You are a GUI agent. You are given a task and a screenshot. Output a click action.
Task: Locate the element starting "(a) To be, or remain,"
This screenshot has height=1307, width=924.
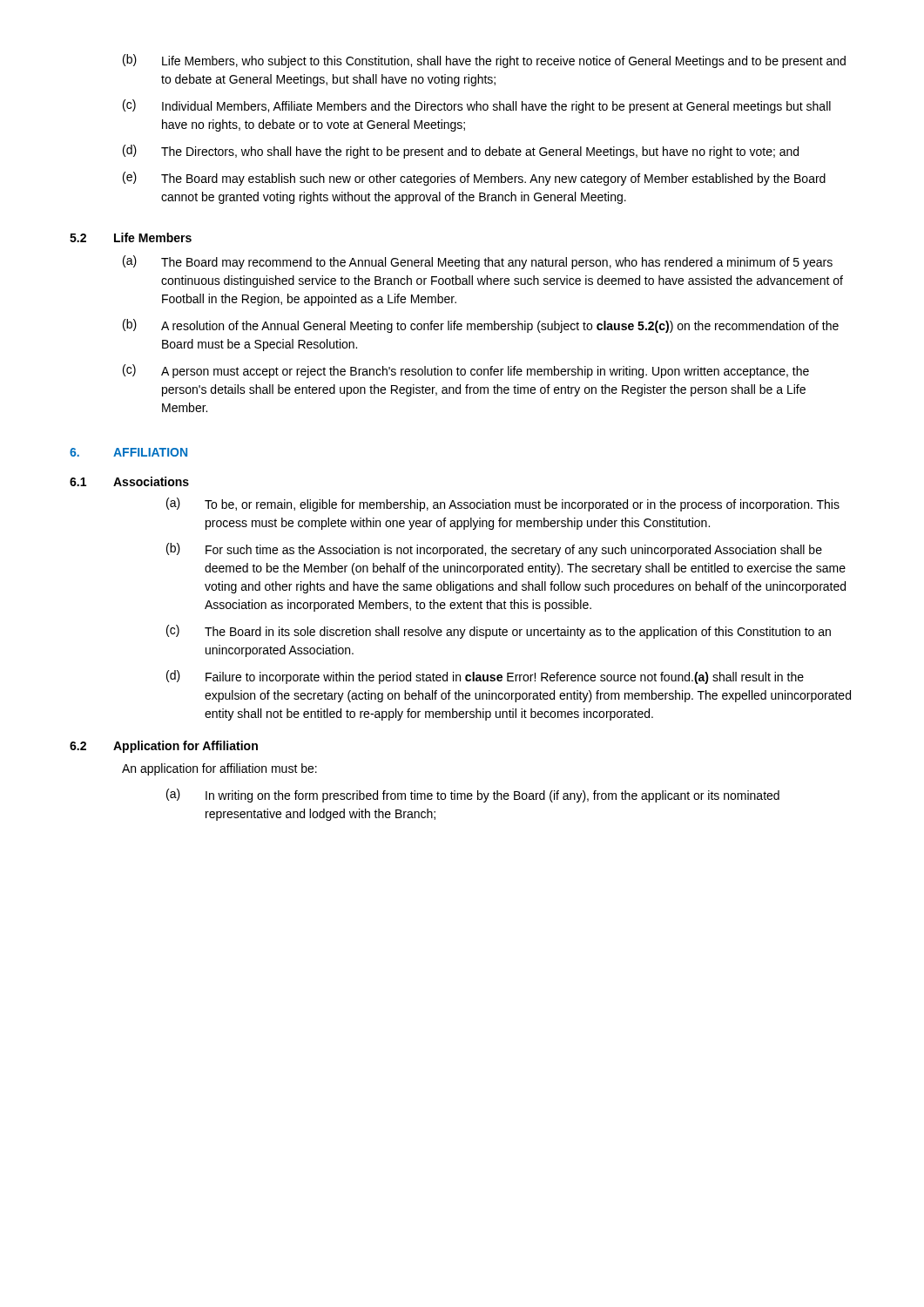pyautogui.click(x=510, y=514)
